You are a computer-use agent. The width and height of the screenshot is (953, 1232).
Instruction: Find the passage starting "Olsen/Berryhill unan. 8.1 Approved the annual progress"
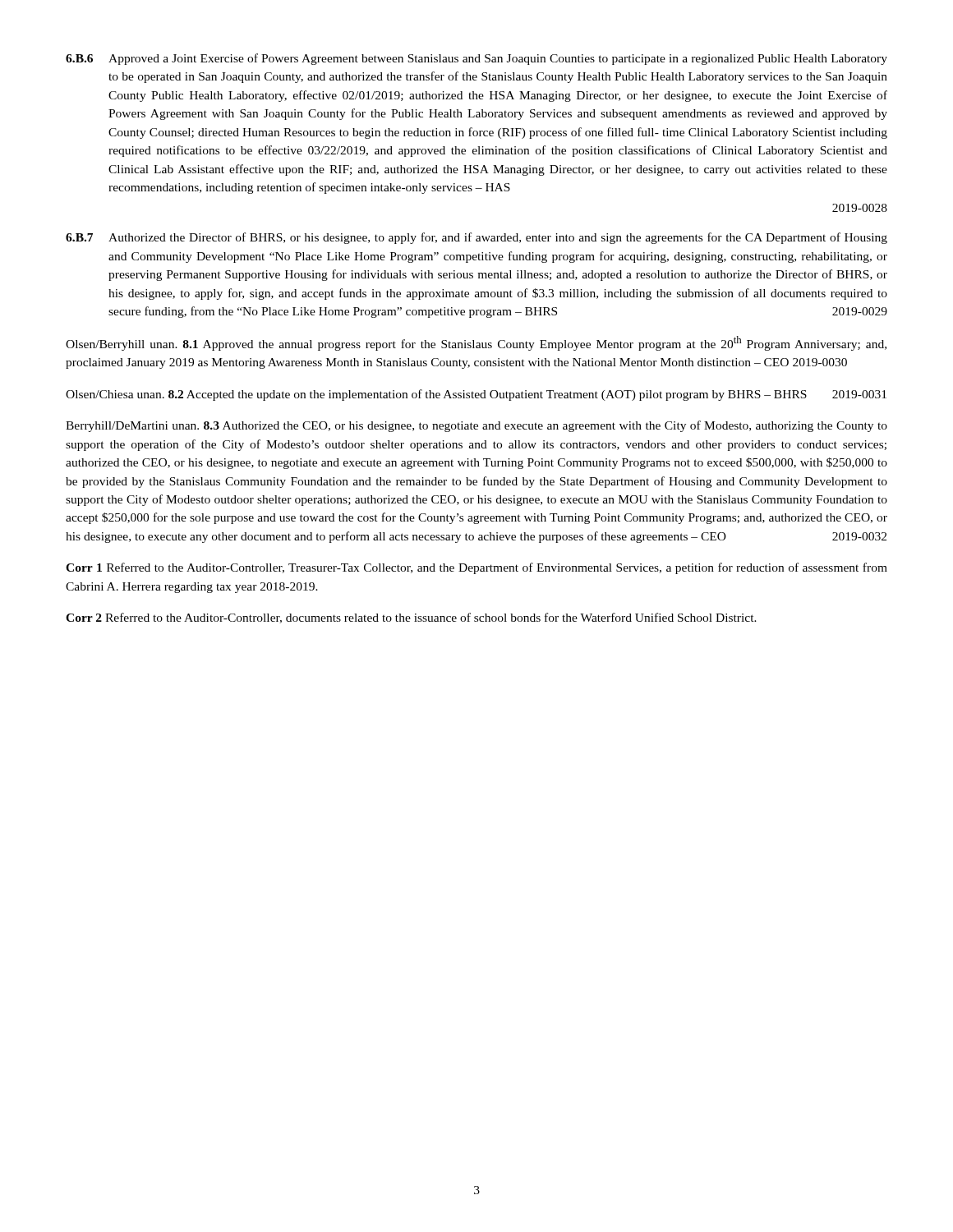click(476, 351)
